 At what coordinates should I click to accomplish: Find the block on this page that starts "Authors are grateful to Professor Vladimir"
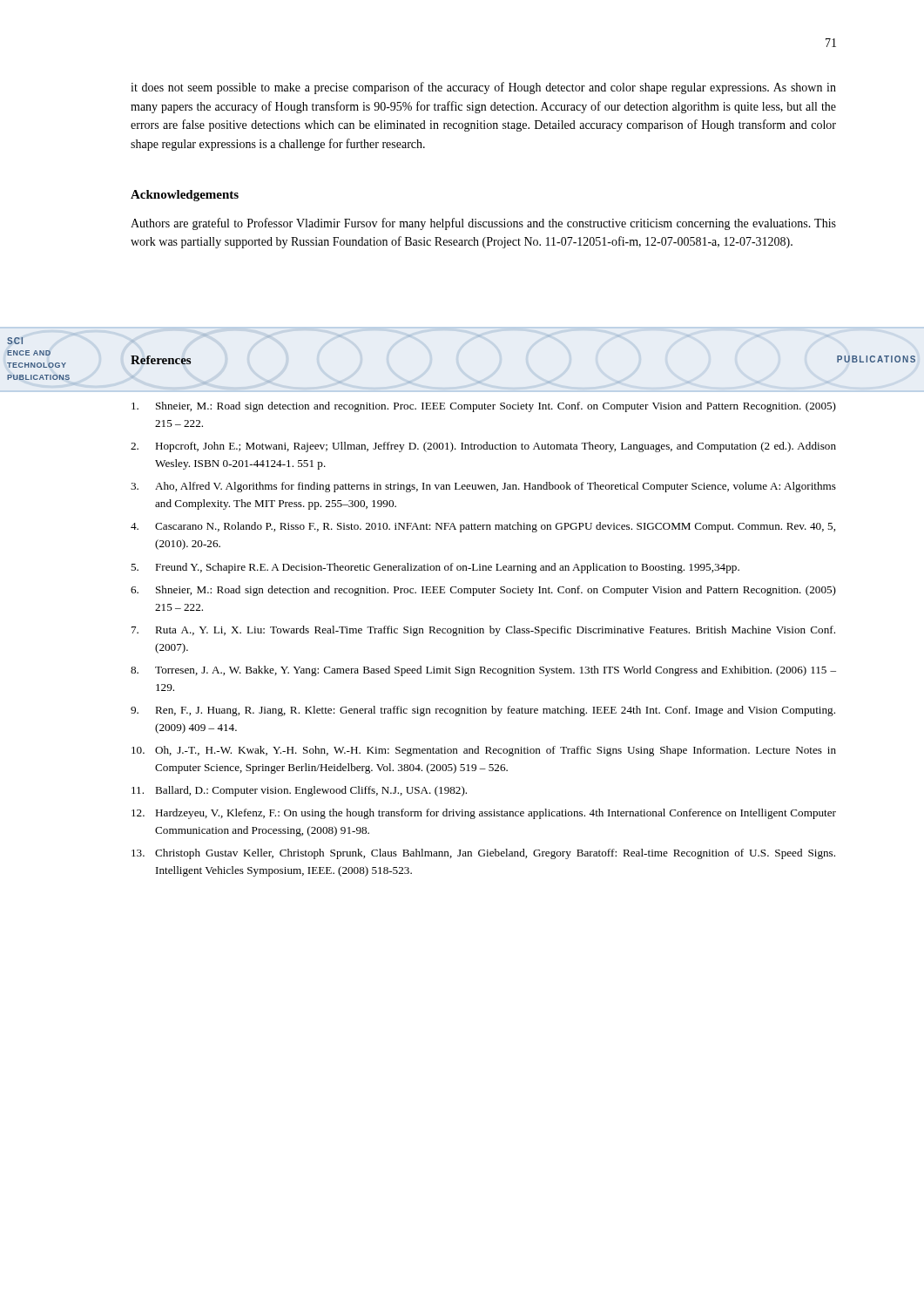click(483, 233)
